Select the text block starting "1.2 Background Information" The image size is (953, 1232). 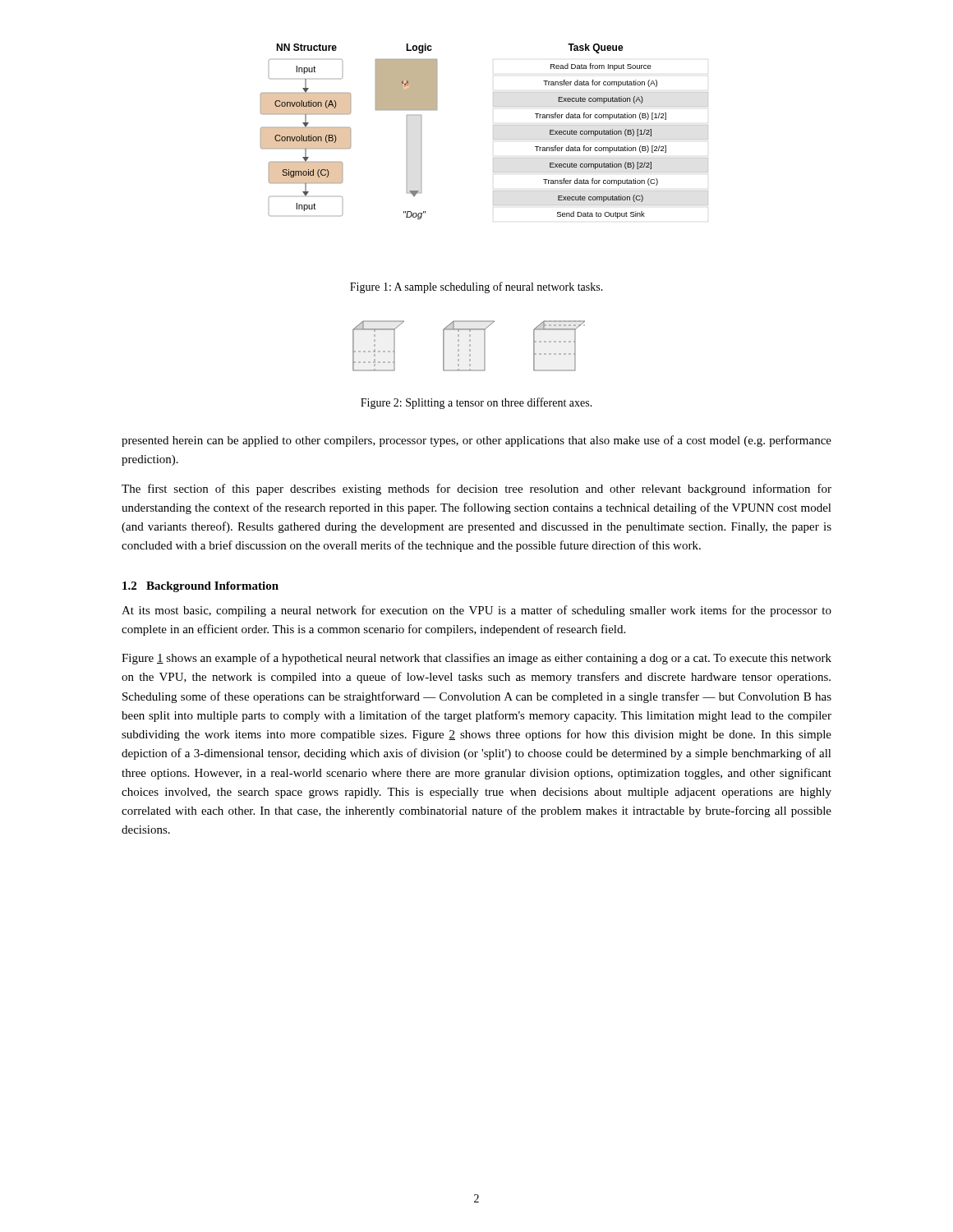(x=200, y=585)
